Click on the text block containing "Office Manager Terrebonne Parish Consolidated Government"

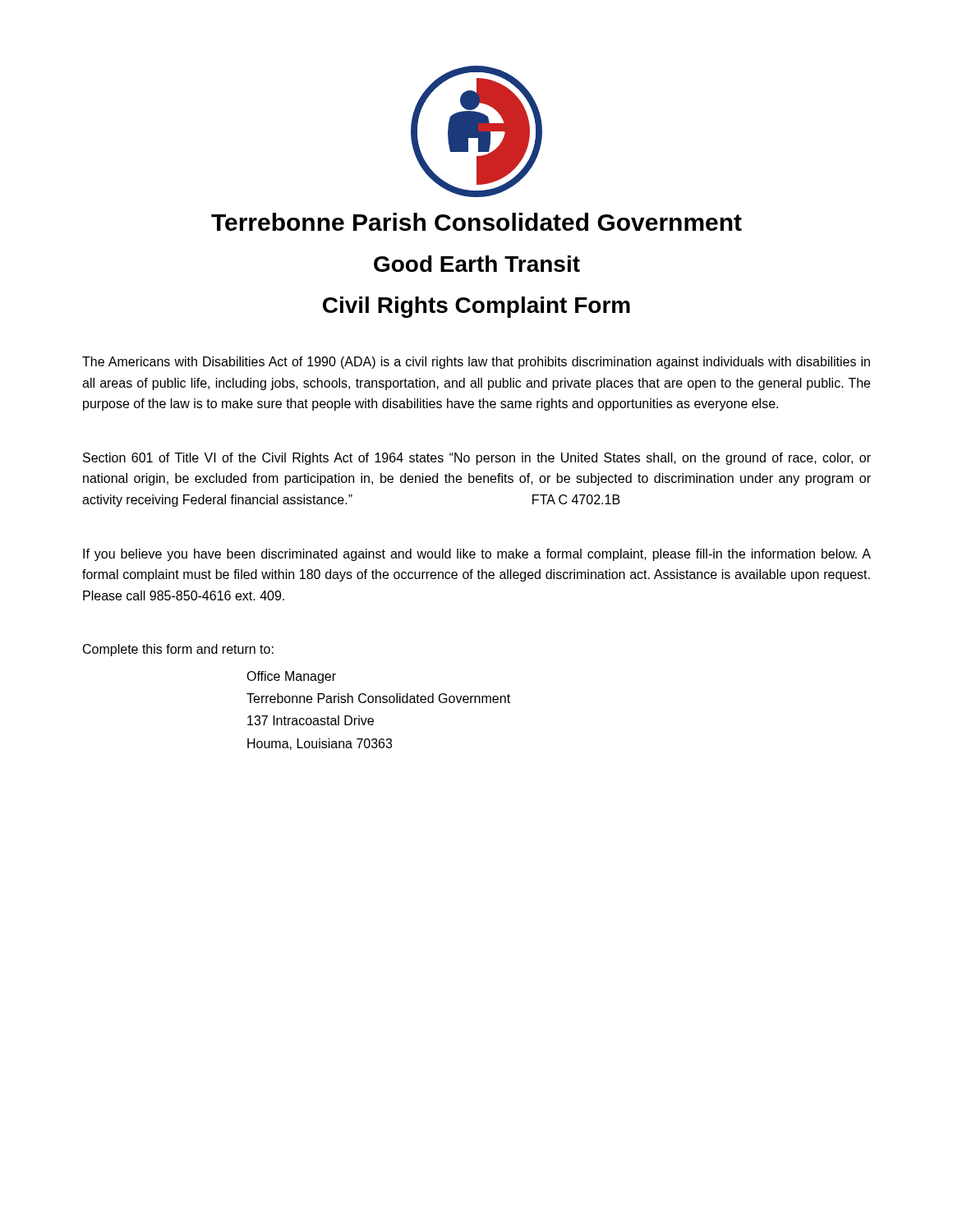[378, 710]
